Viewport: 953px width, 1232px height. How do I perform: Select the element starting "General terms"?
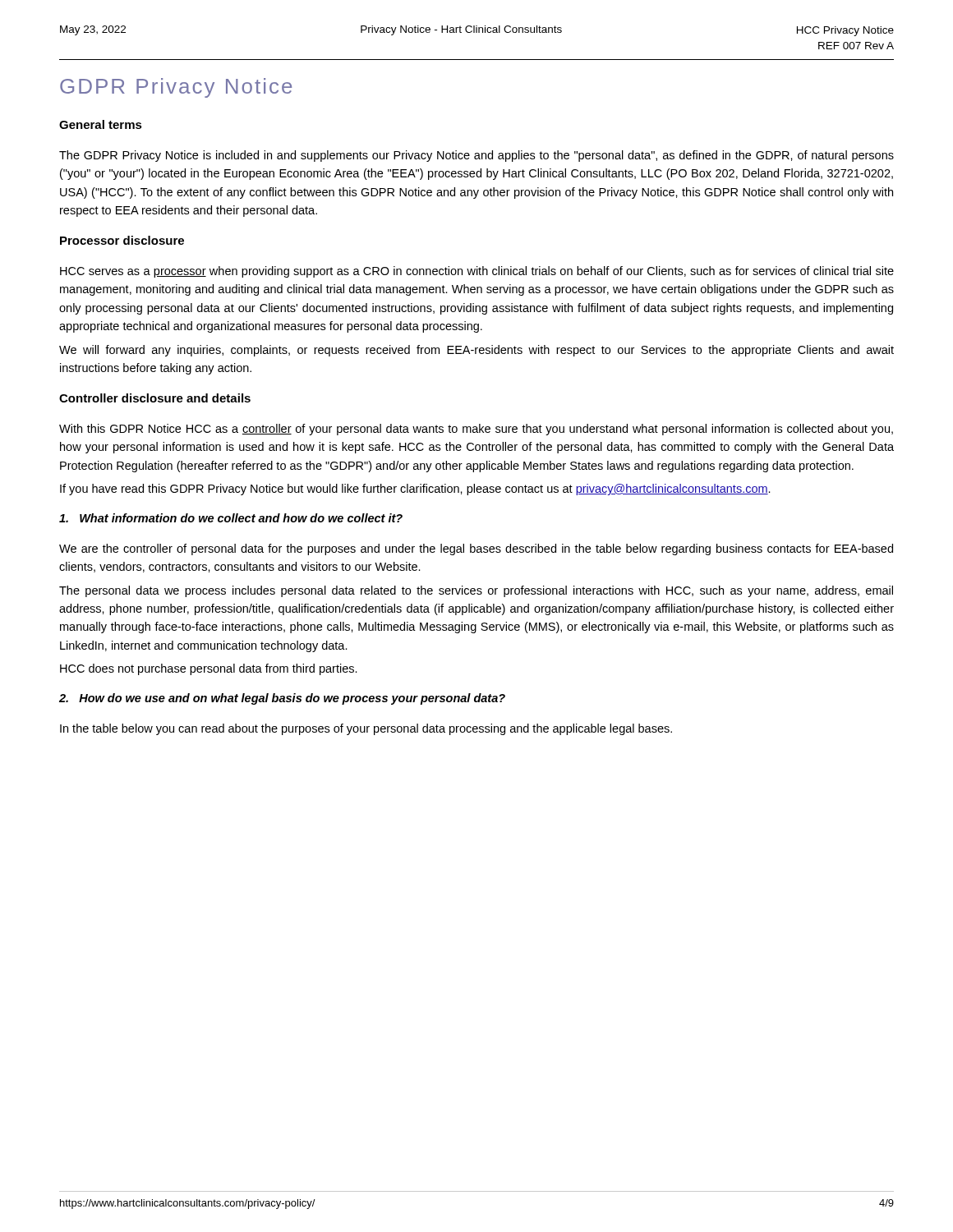click(101, 124)
